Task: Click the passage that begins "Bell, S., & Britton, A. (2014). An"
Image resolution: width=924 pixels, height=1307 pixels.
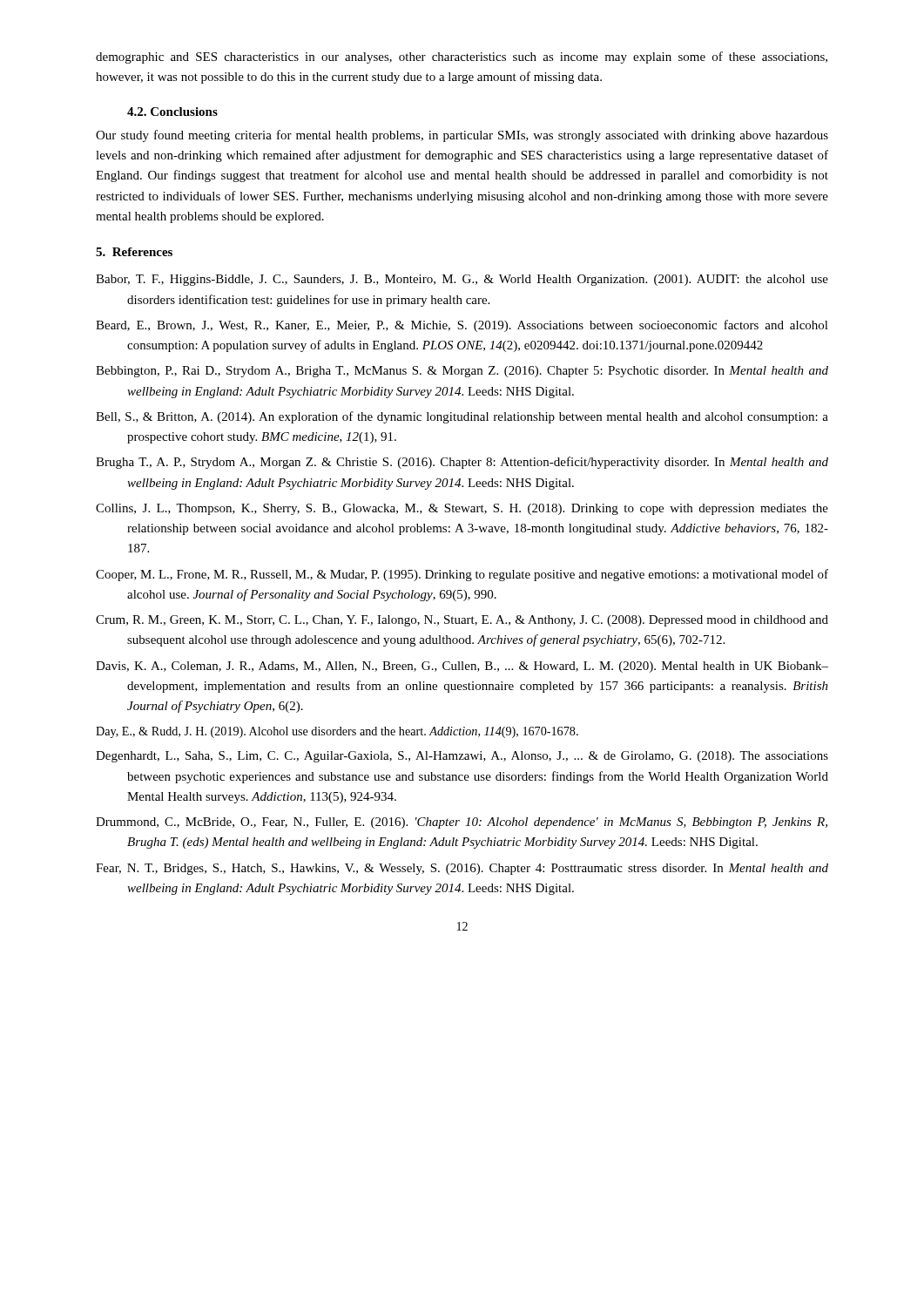Action: click(x=462, y=426)
